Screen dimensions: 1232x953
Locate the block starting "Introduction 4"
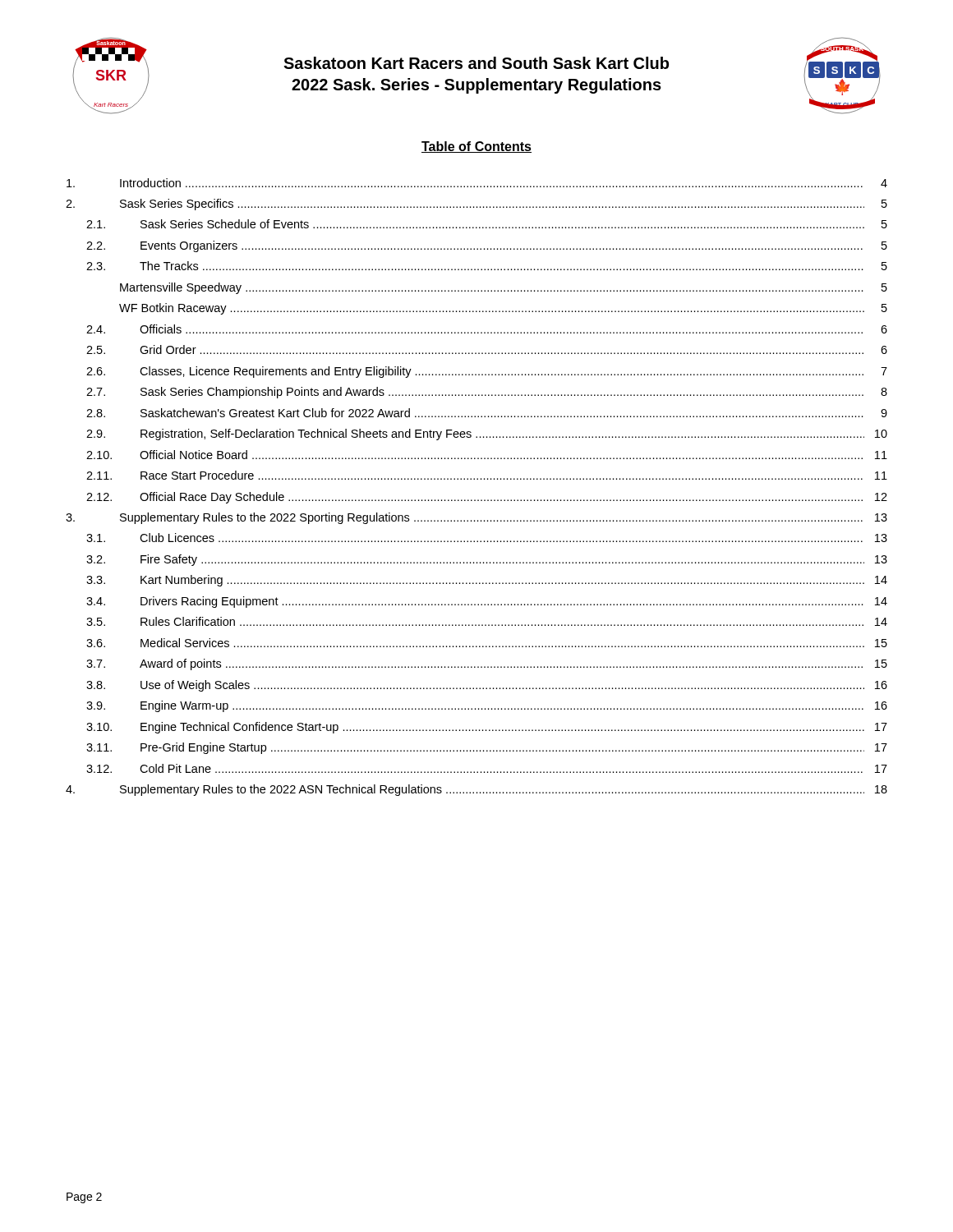click(476, 183)
